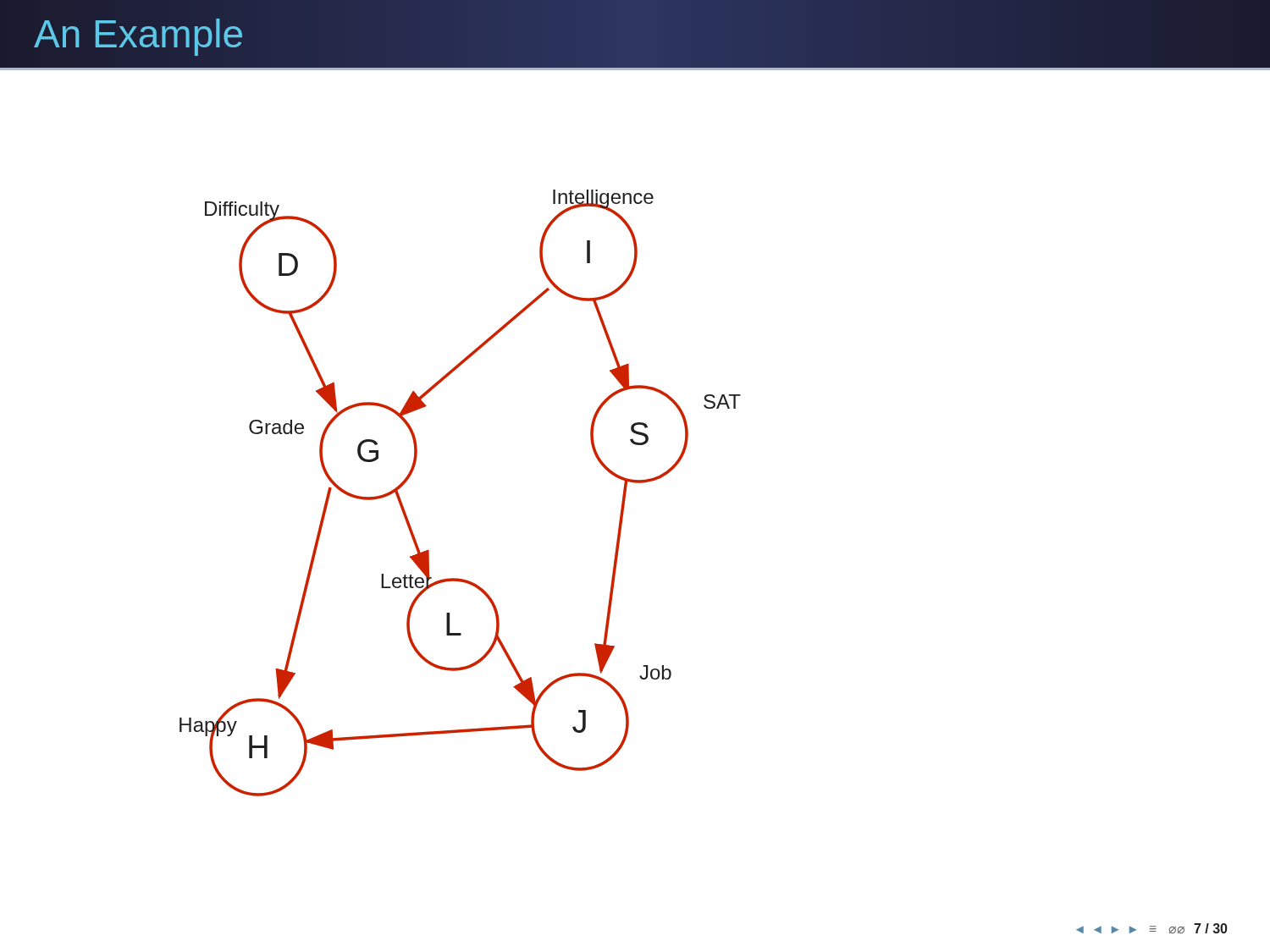Locate the text starting "An Example"

coord(139,34)
